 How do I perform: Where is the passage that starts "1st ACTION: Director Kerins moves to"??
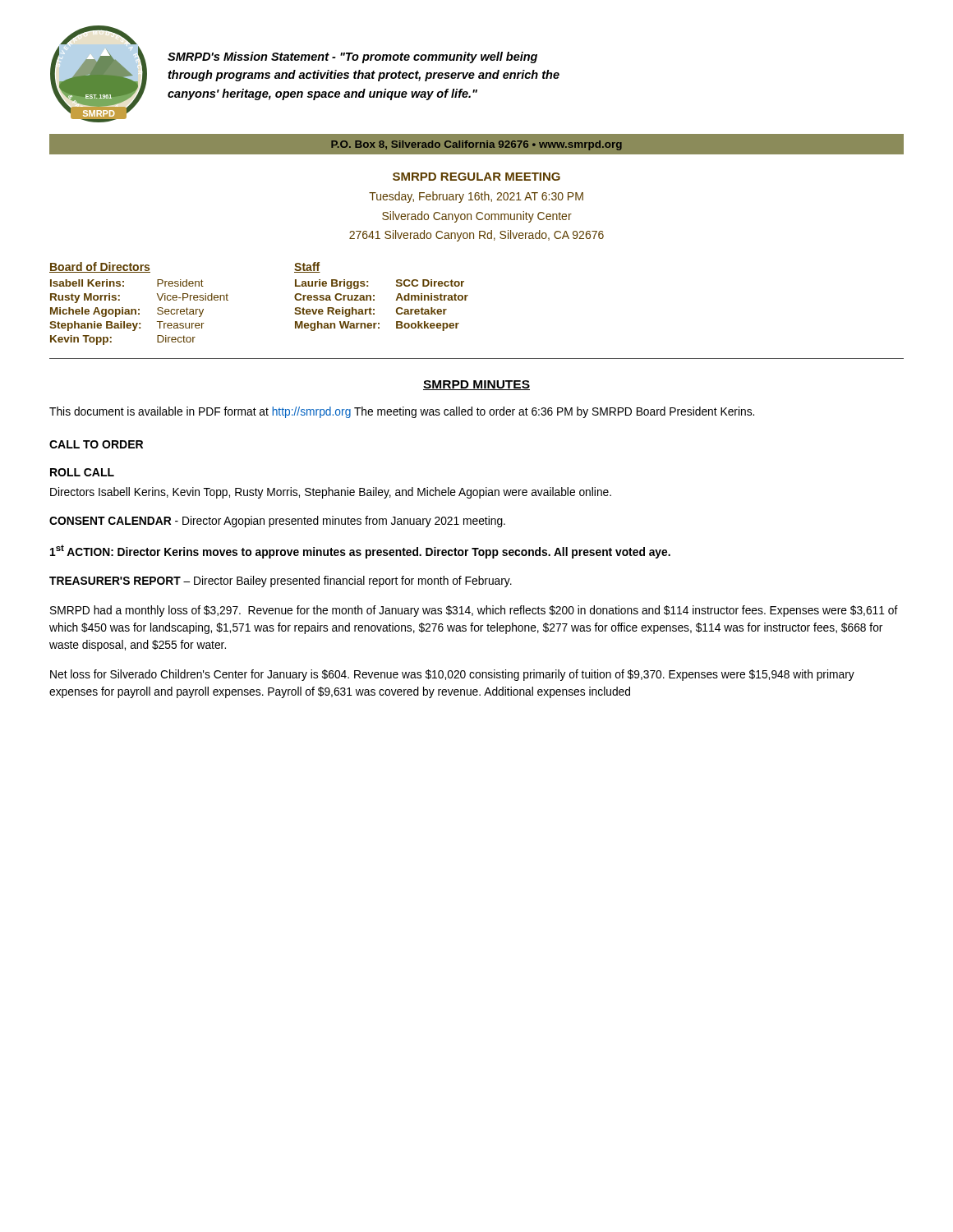coord(360,551)
